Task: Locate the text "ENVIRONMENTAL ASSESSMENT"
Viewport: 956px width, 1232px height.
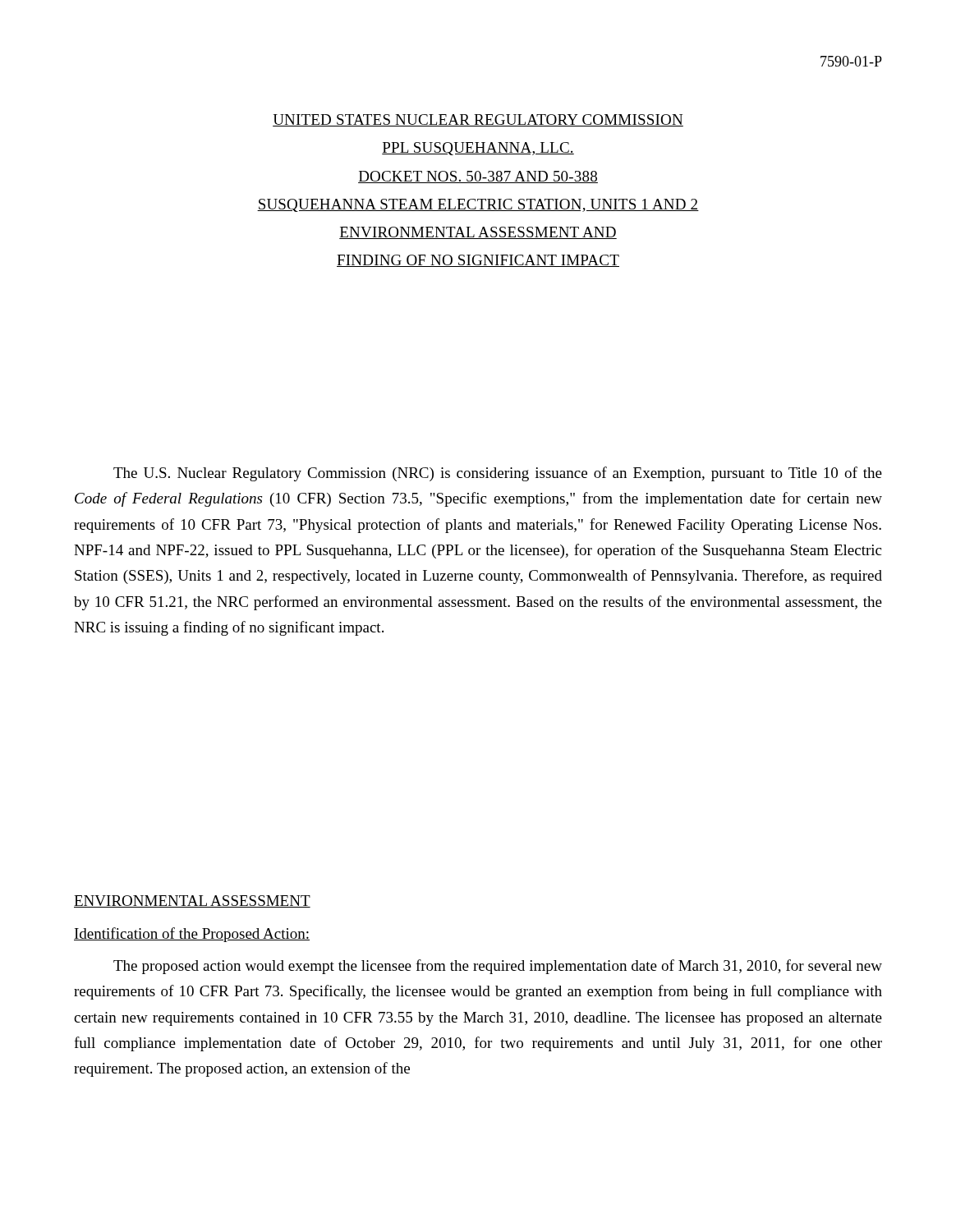Action: coord(192,901)
